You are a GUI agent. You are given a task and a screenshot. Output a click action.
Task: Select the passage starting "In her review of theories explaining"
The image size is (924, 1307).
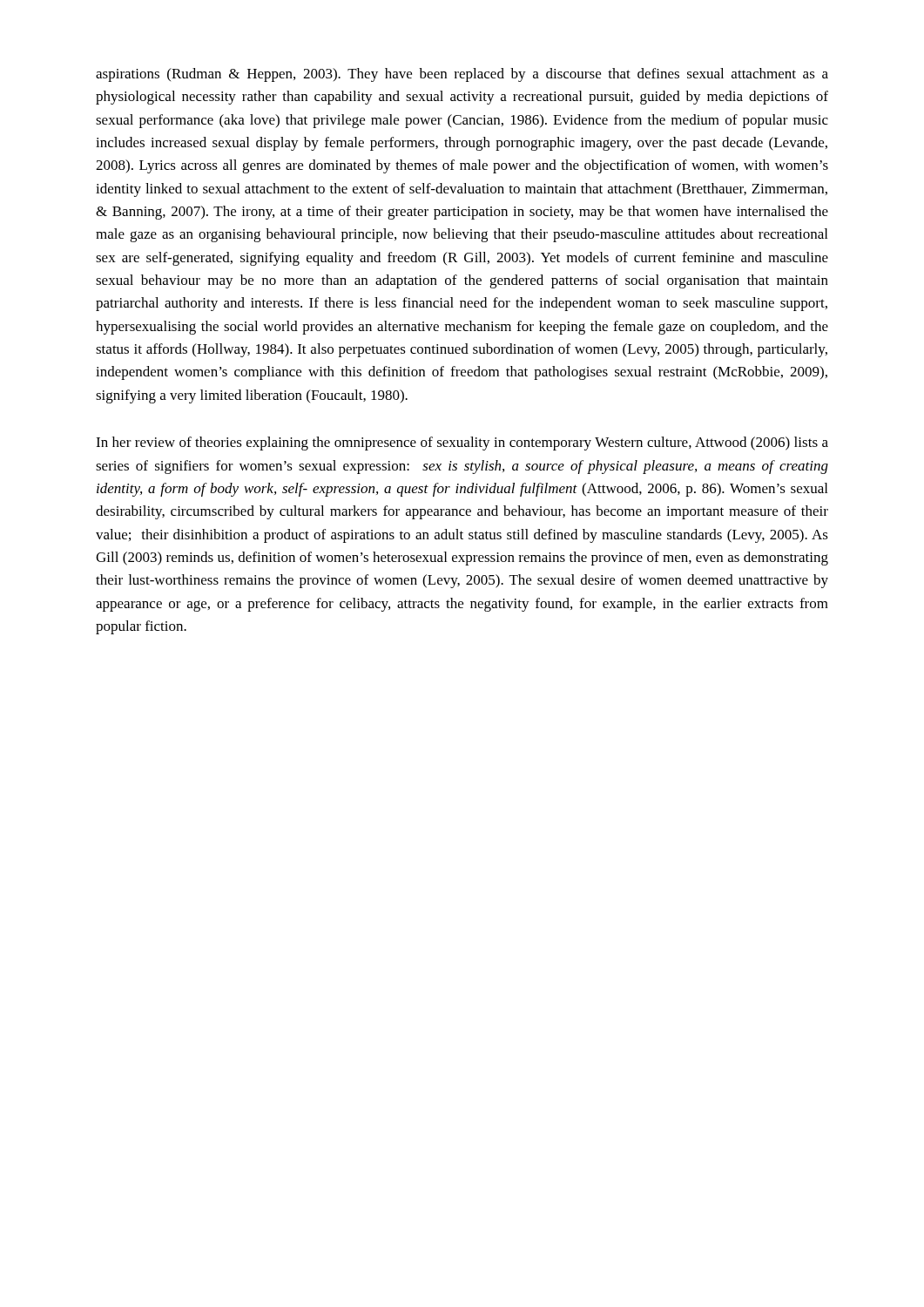pyautogui.click(x=462, y=534)
